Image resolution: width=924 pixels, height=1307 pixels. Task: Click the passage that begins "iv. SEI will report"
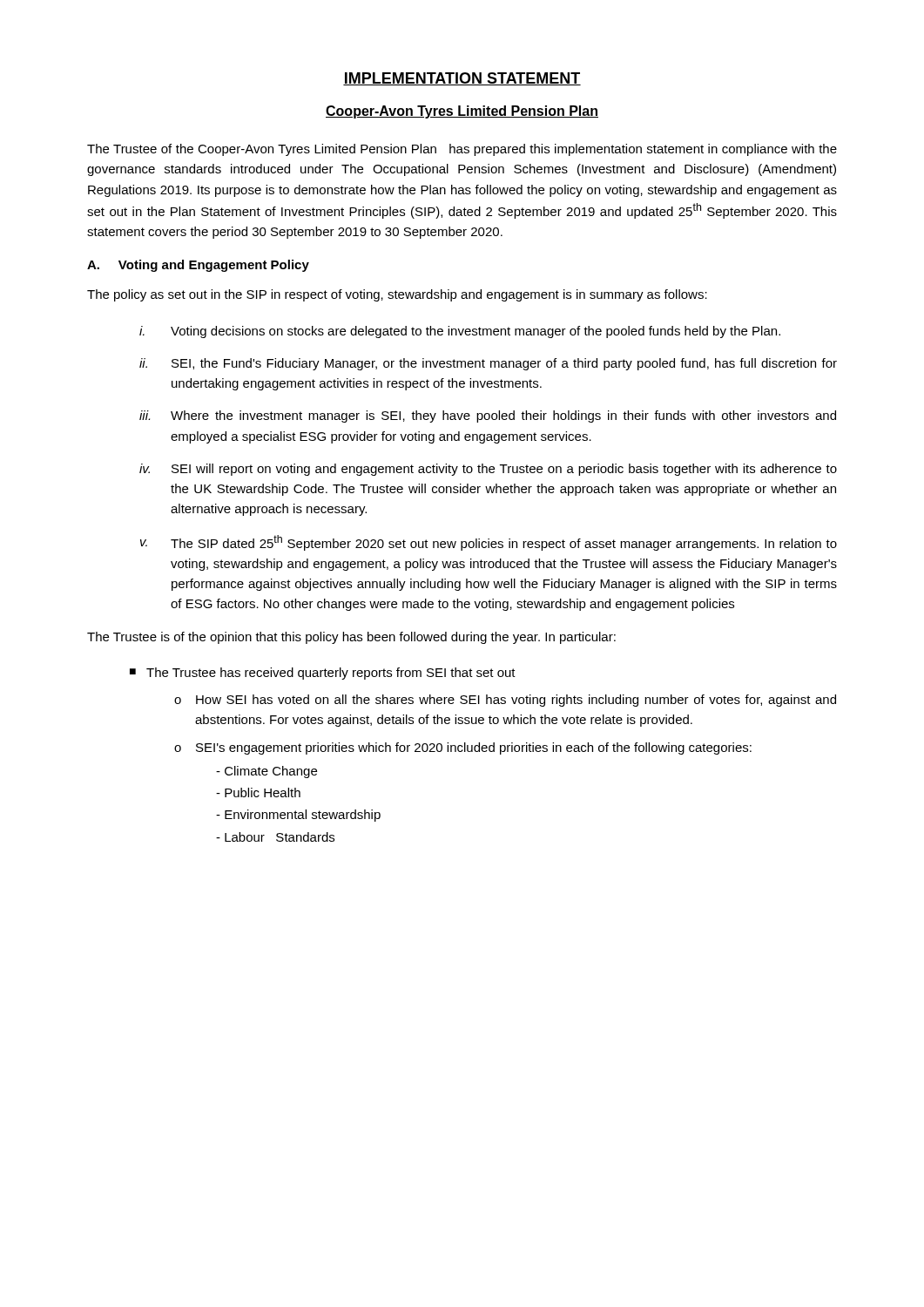pos(488,488)
